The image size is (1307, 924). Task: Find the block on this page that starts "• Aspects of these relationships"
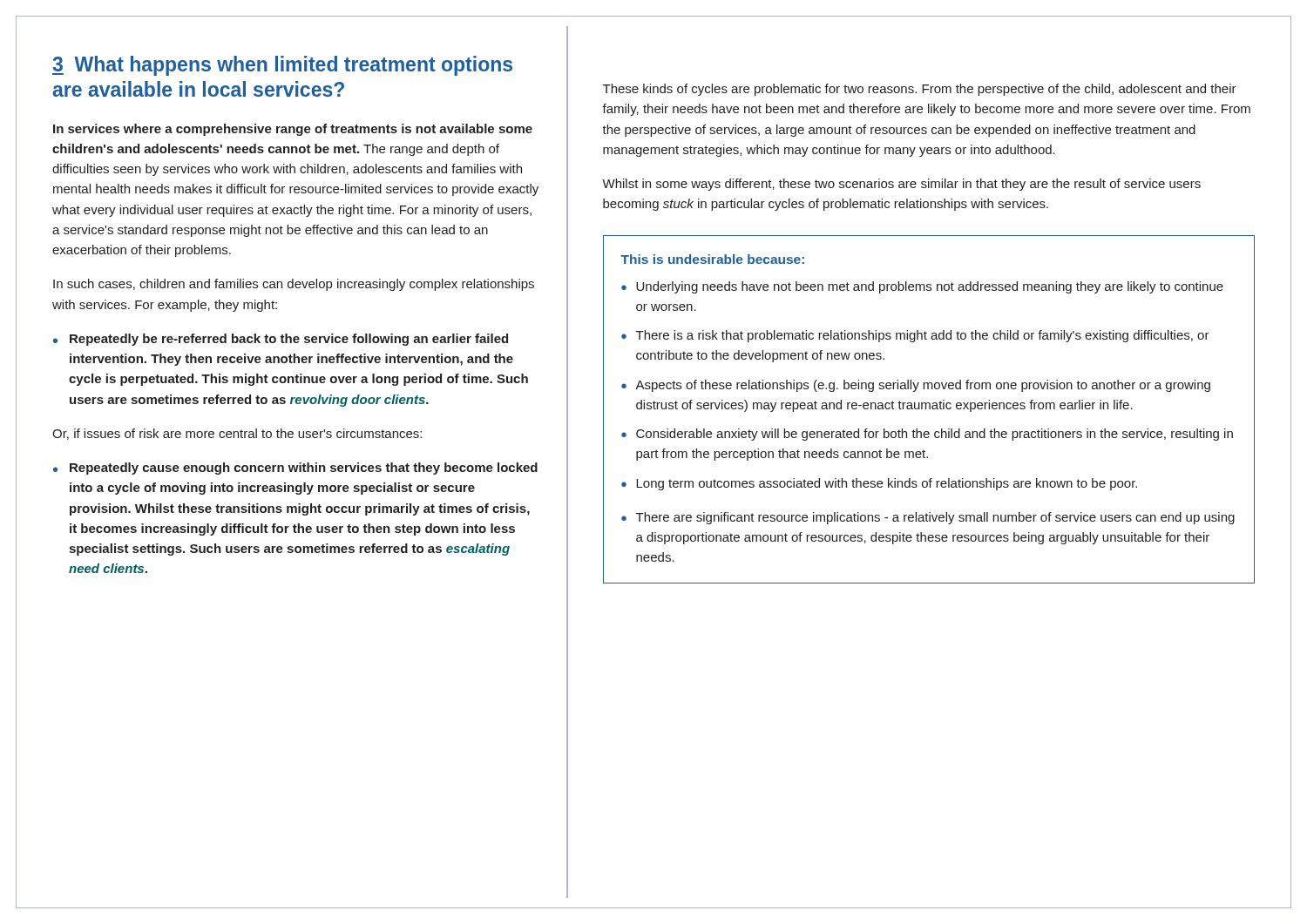(929, 394)
